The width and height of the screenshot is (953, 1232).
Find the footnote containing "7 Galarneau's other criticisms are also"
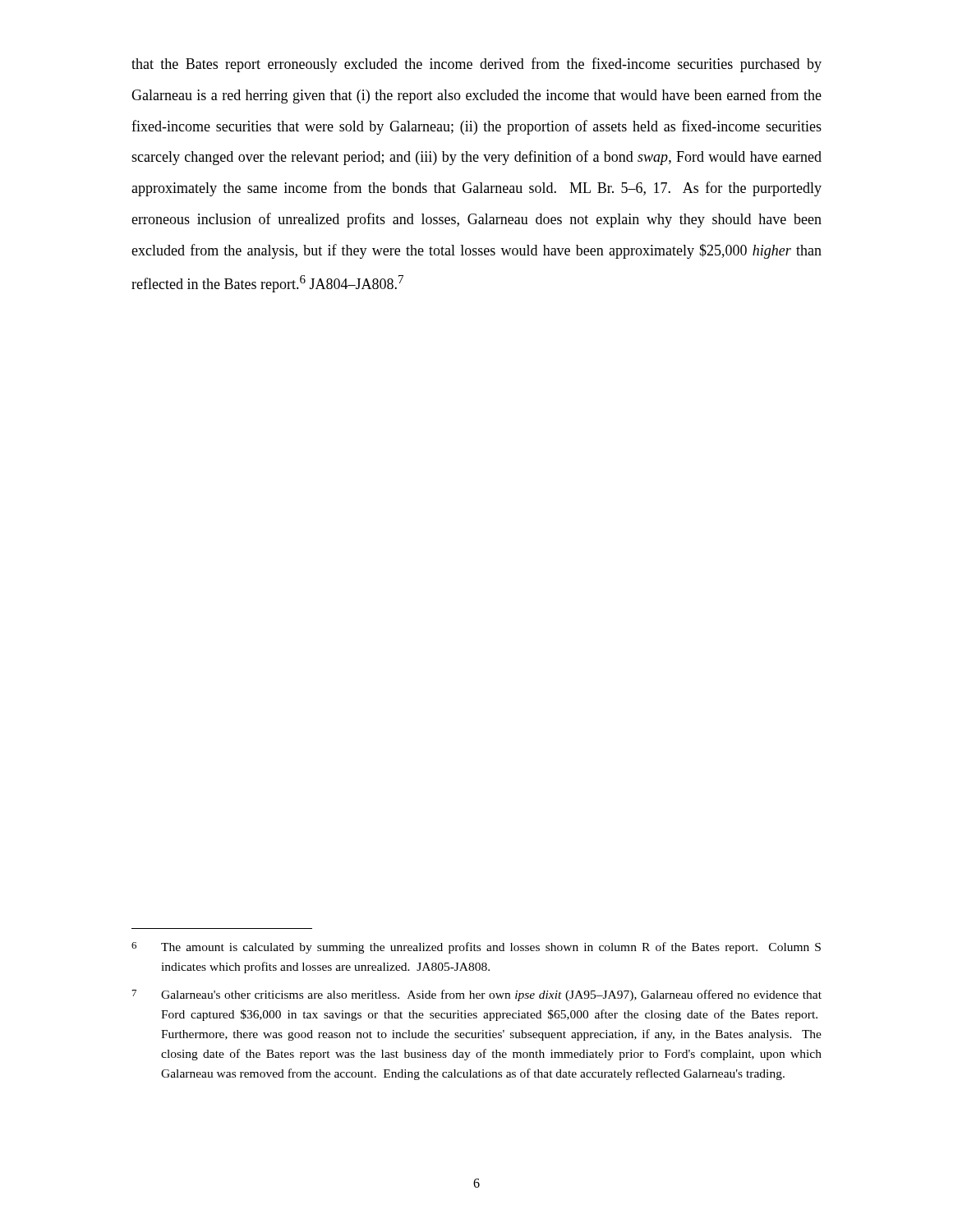[x=476, y=1034]
